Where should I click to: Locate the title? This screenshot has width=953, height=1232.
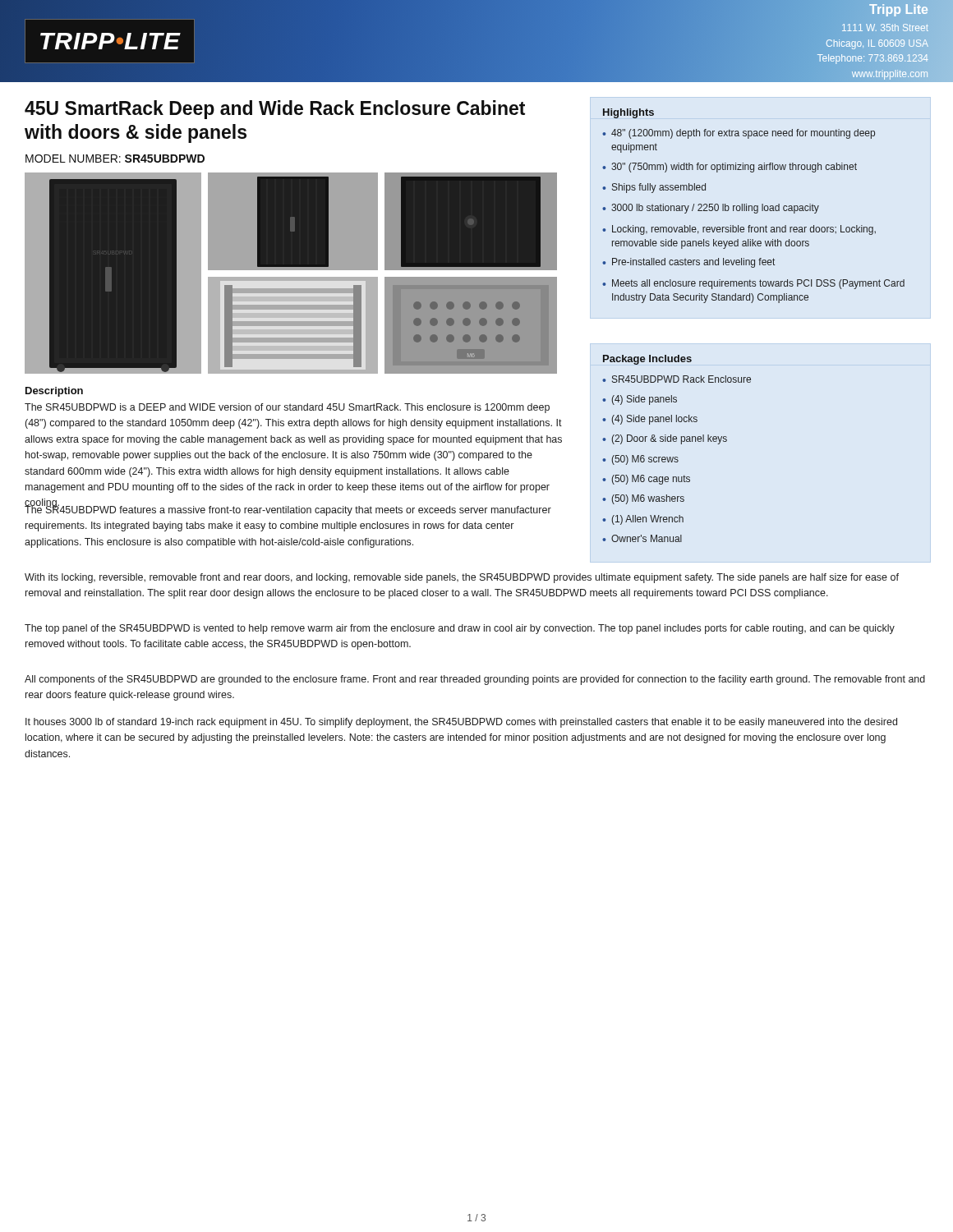click(x=275, y=120)
